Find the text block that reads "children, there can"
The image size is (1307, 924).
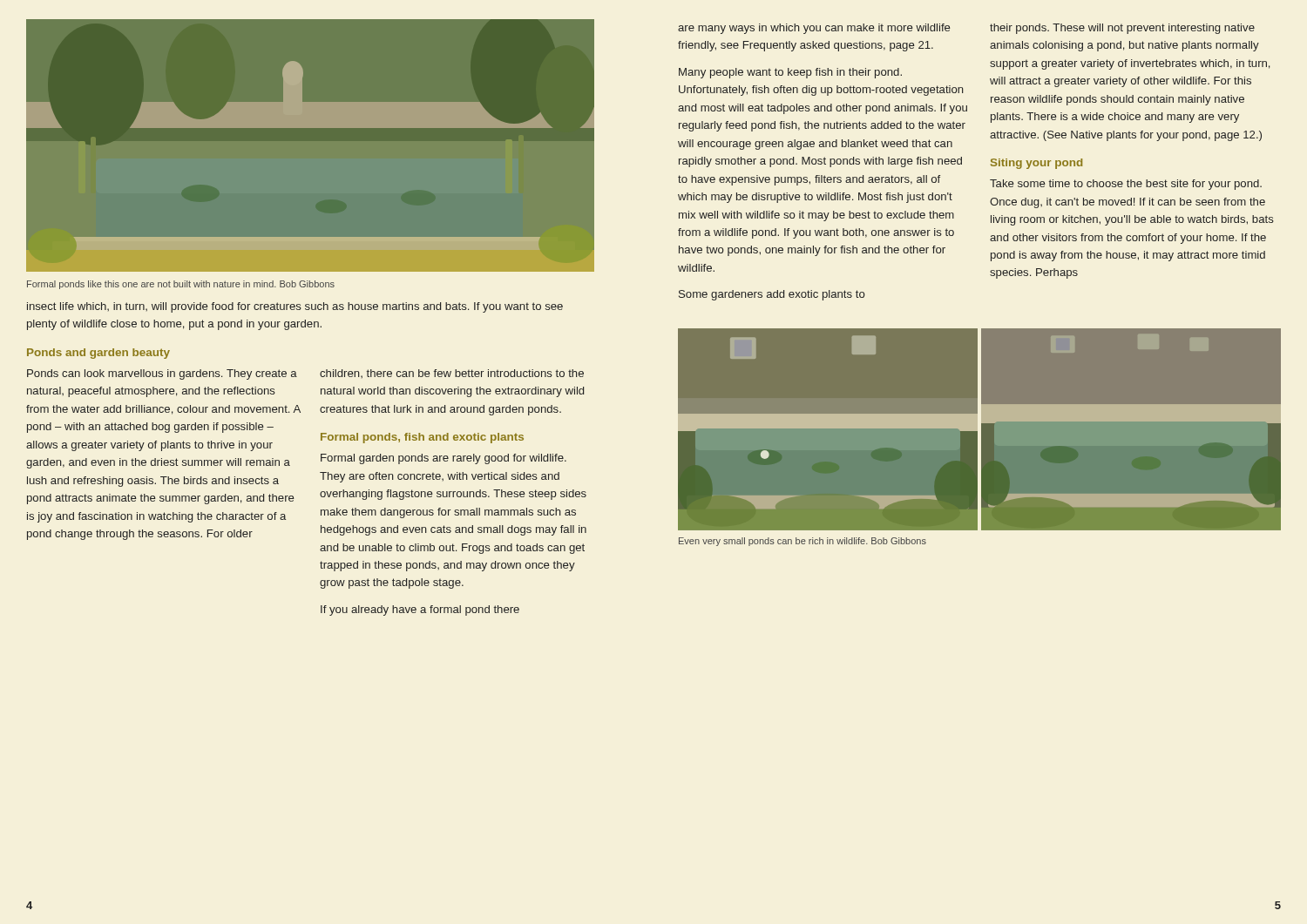coord(452,391)
